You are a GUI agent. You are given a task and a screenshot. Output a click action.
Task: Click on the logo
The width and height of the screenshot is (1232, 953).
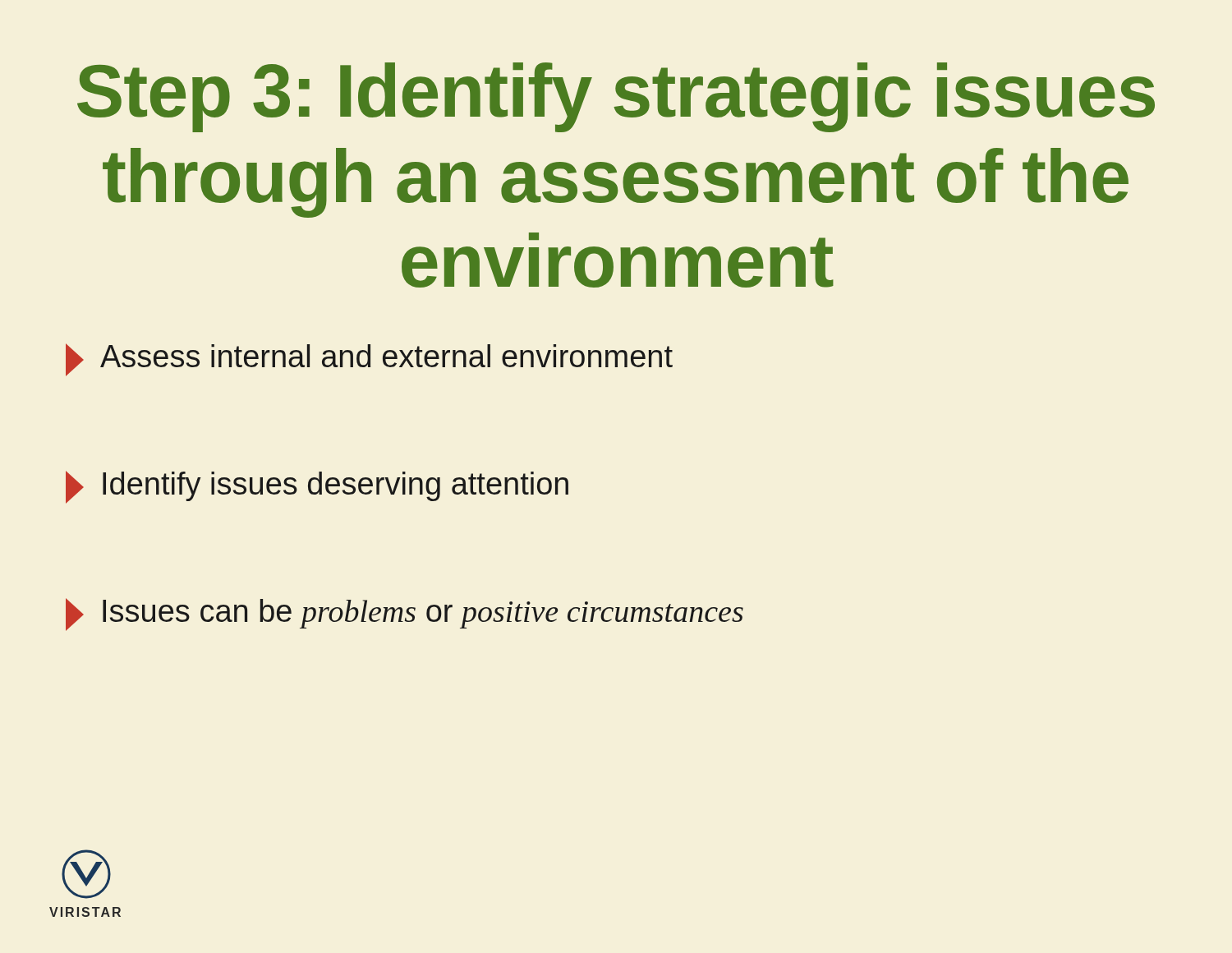pos(86,885)
